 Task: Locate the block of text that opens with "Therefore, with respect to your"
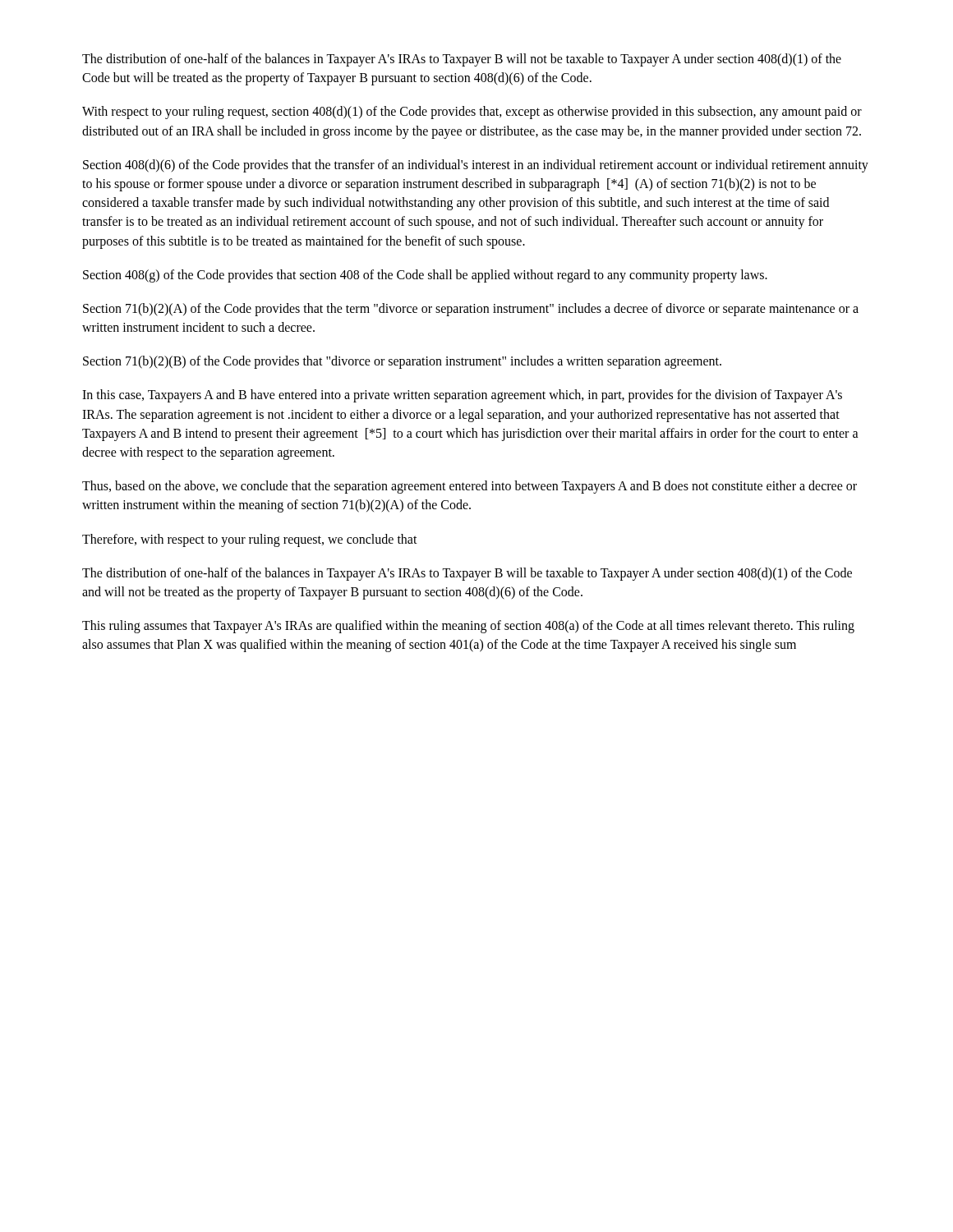[x=249, y=539]
